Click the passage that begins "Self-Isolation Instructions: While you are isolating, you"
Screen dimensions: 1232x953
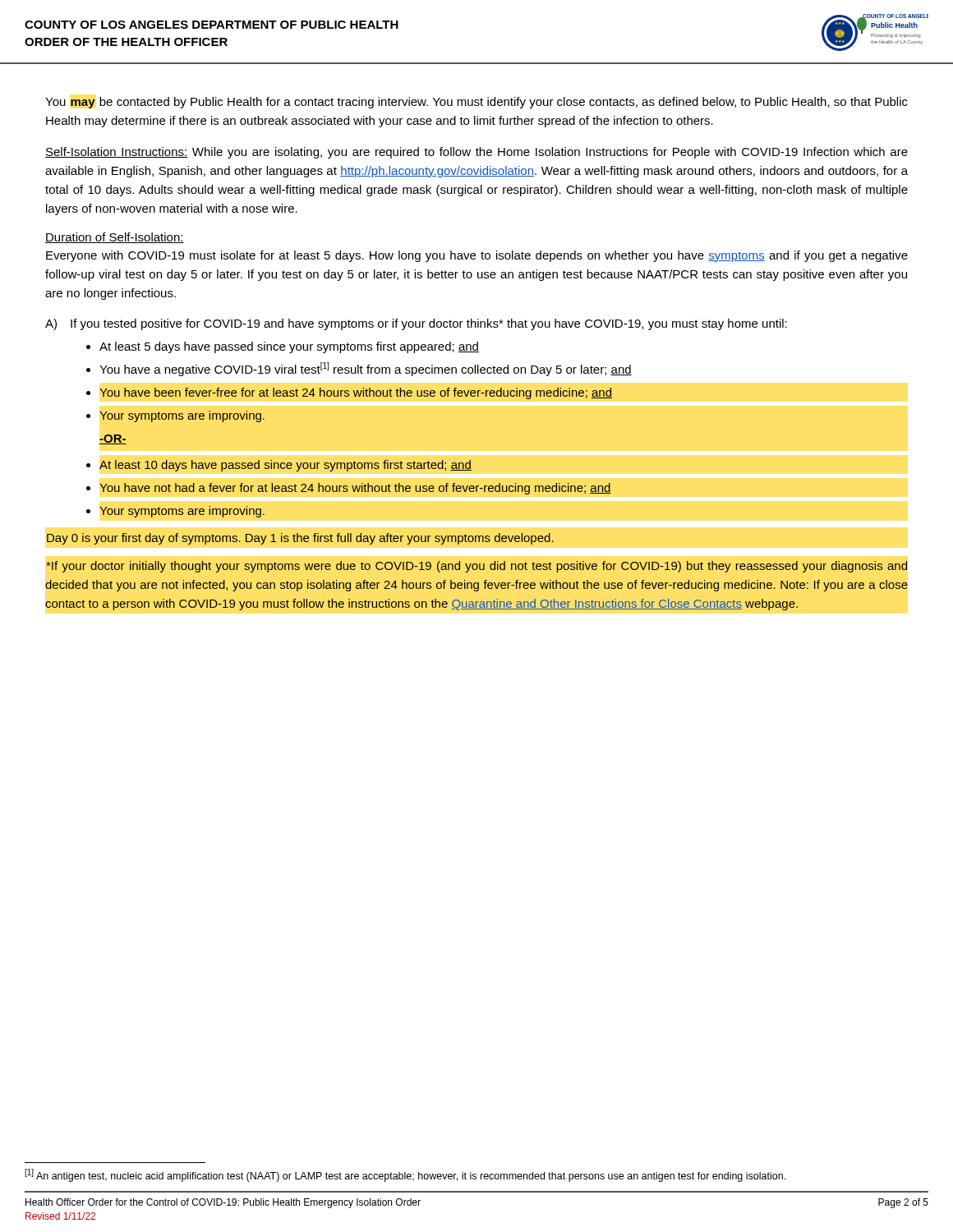coord(476,180)
